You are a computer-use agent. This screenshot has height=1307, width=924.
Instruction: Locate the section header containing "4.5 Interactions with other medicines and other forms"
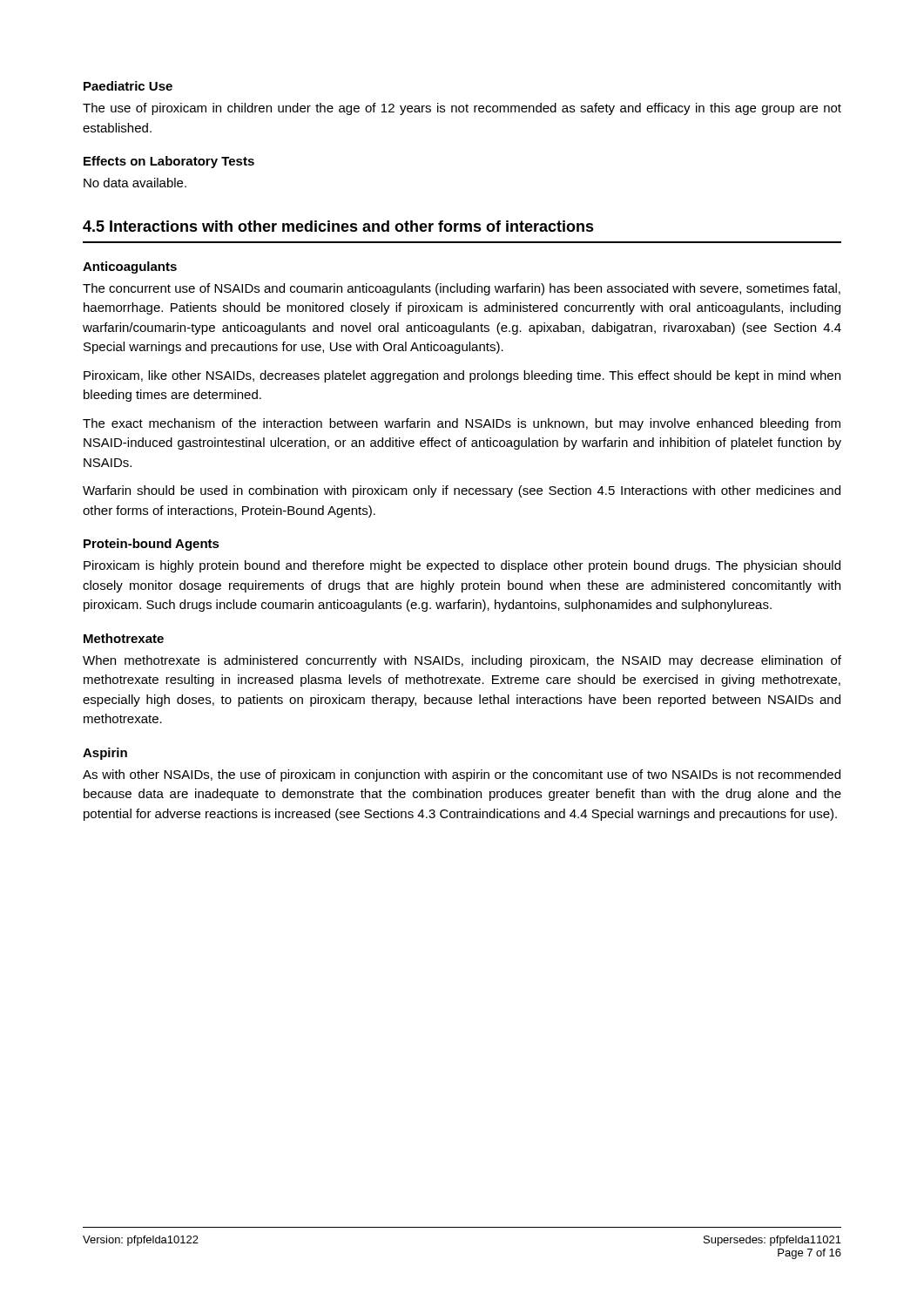(338, 226)
